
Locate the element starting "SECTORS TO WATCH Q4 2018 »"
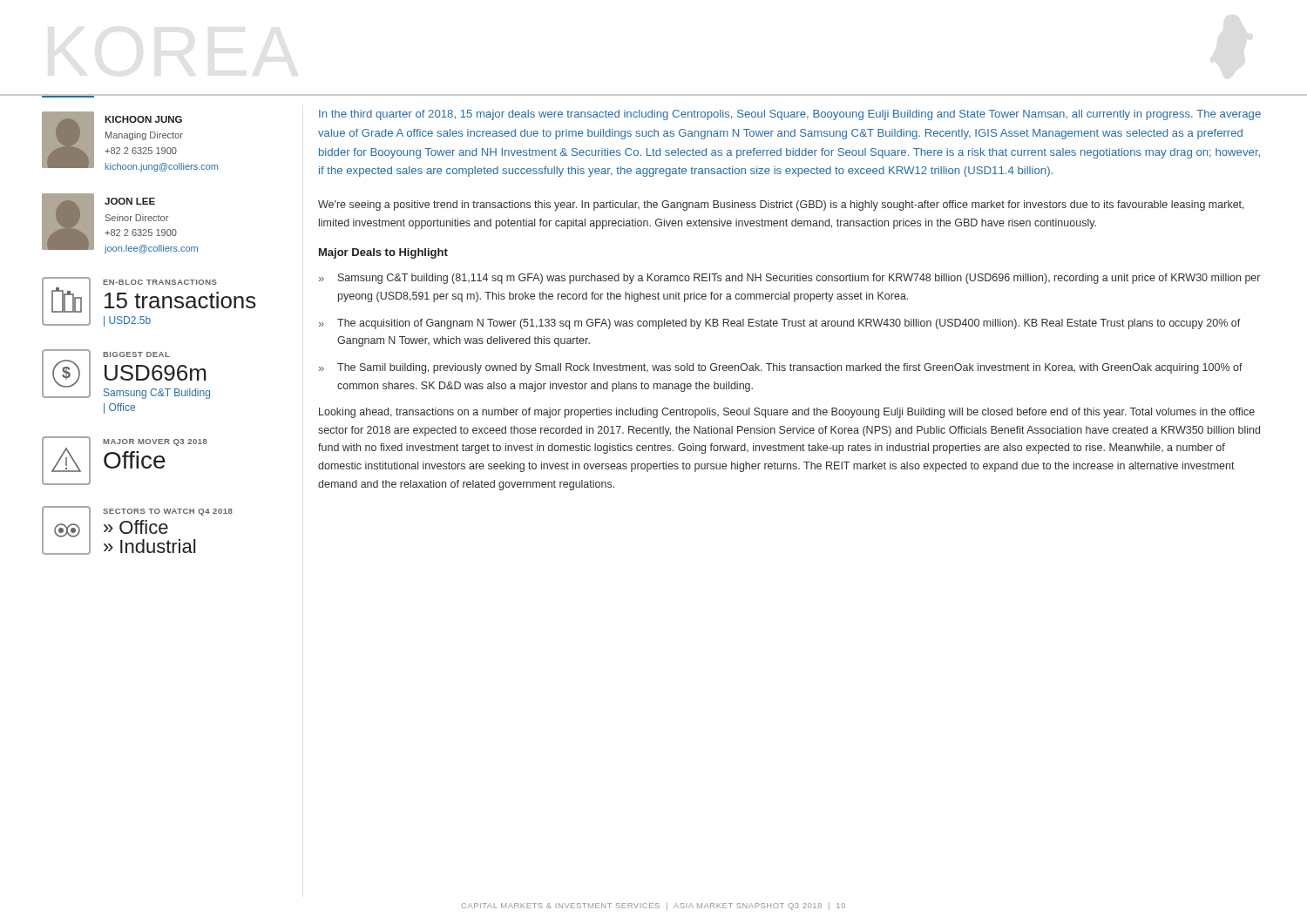[x=137, y=531]
